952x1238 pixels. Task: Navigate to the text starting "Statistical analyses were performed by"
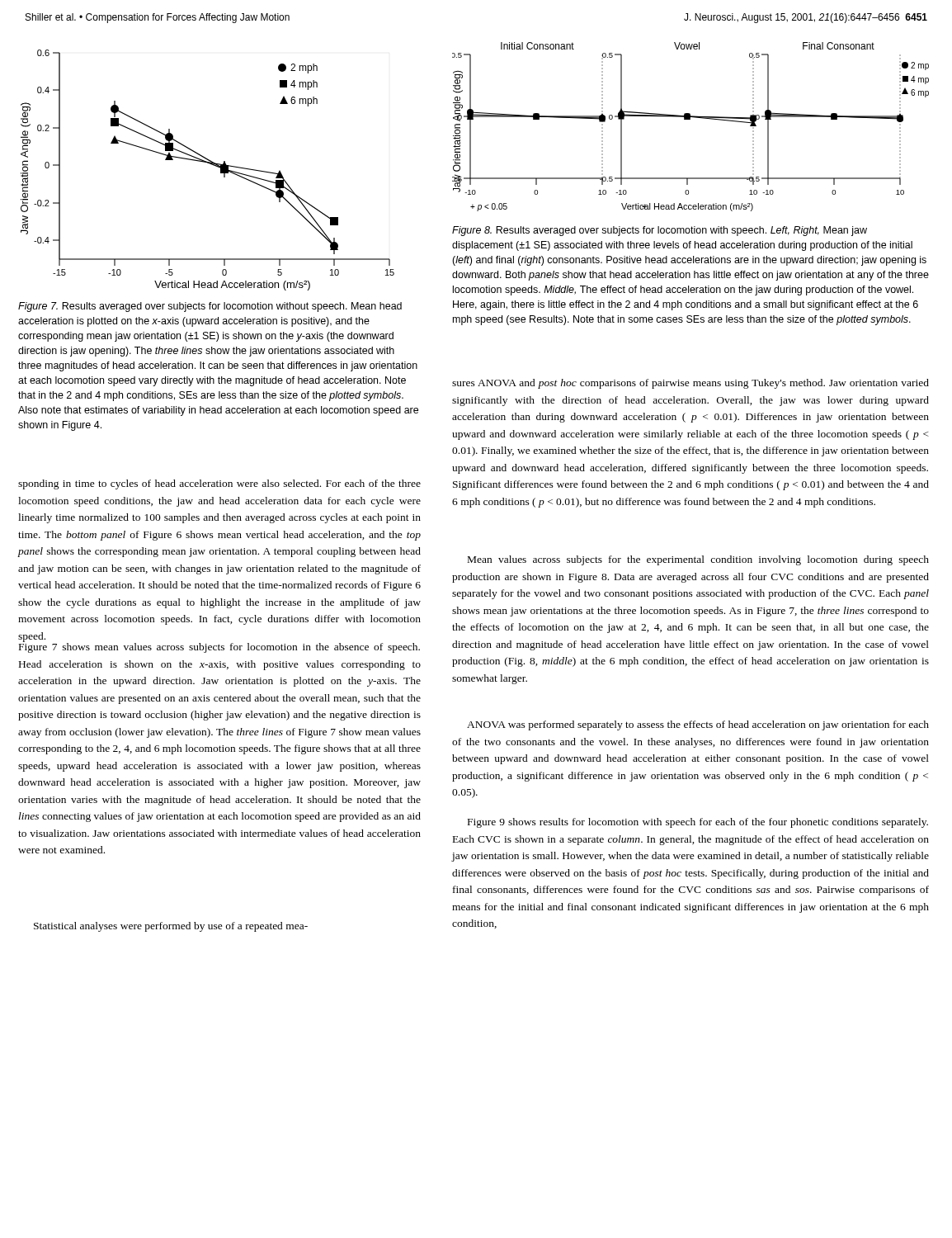click(219, 926)
